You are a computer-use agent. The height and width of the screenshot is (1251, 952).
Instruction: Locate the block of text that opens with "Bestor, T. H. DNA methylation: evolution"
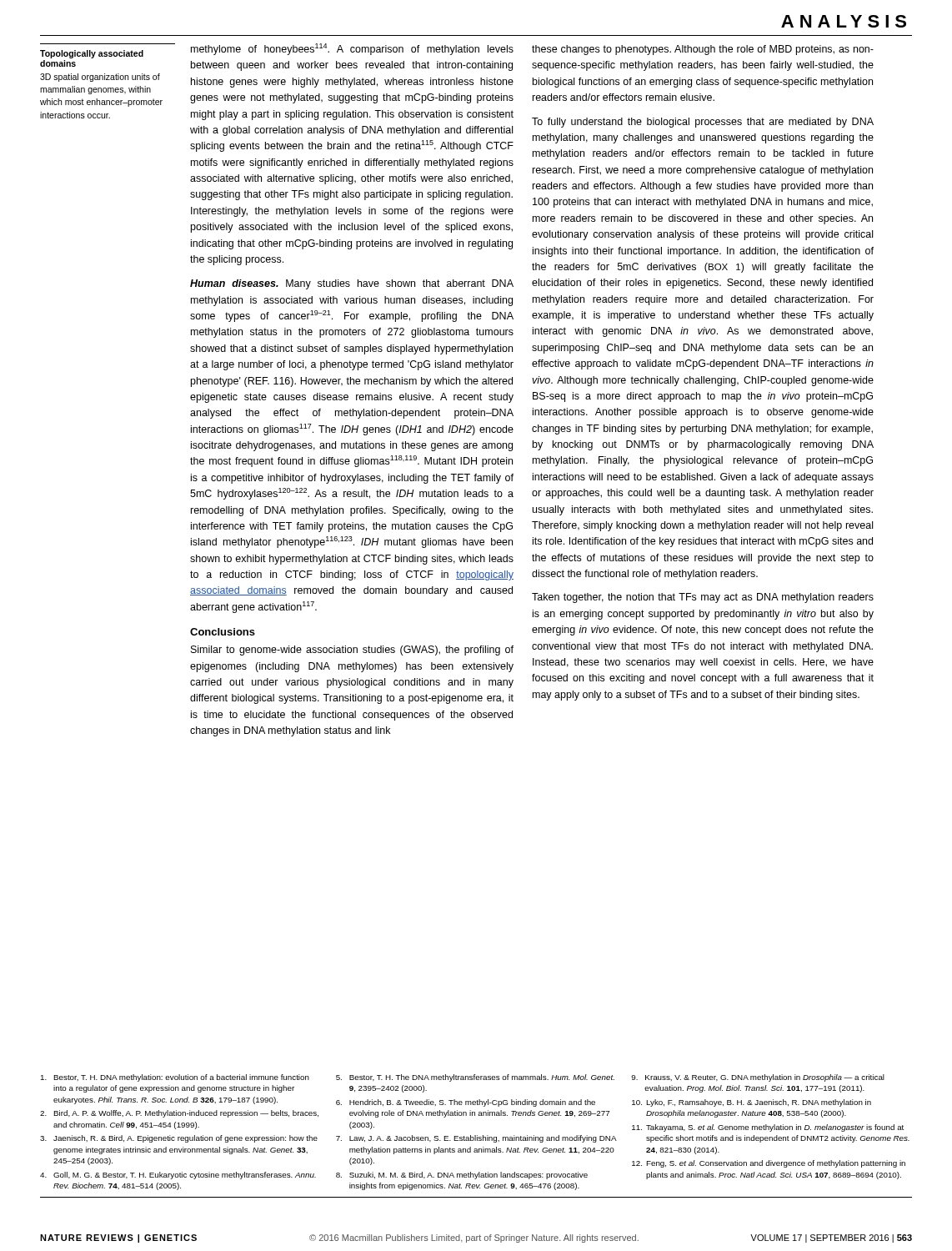point(180,1088)
